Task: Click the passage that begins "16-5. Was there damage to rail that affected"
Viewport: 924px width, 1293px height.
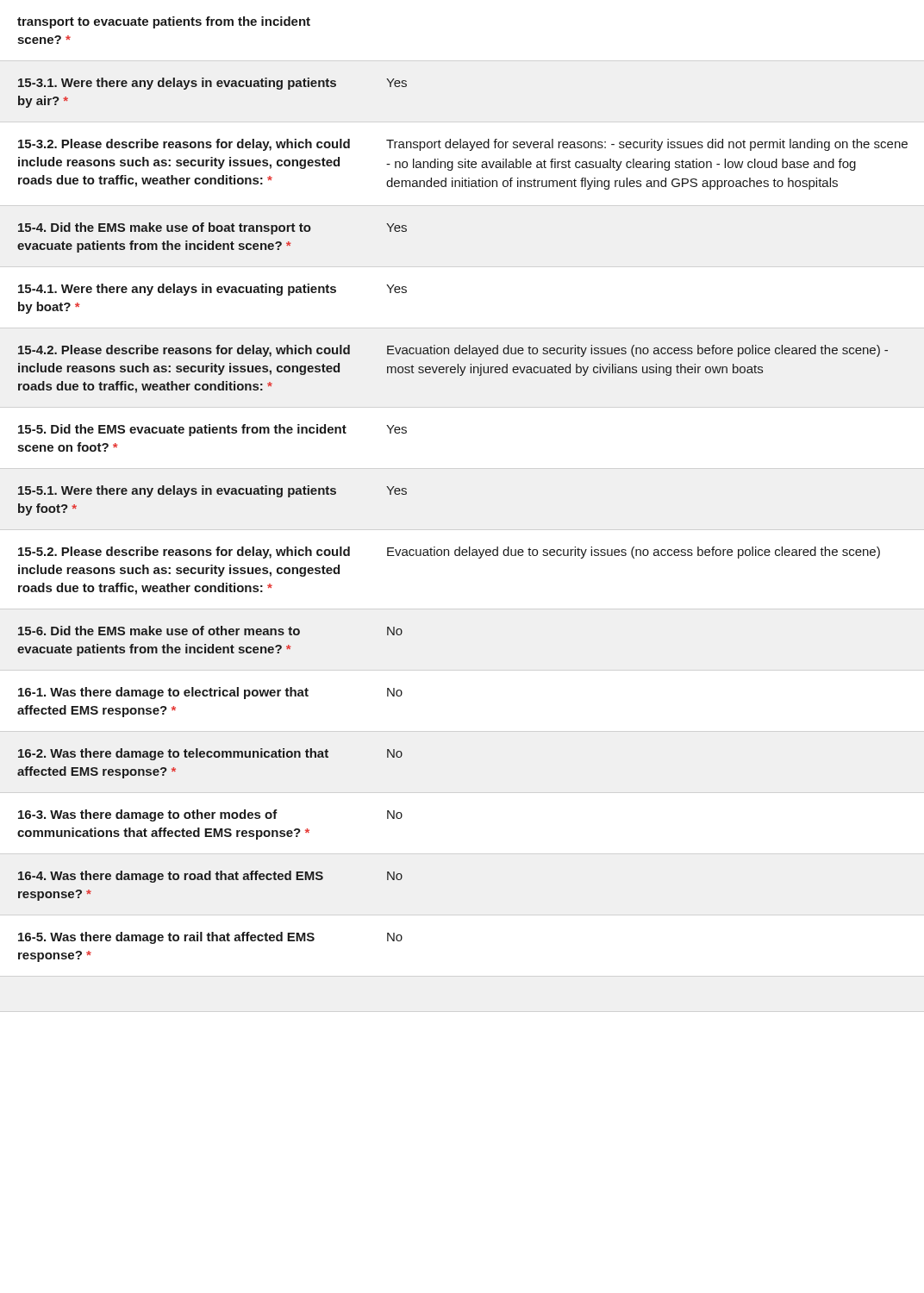Action: pyautogui.click(x=210, y=938)
